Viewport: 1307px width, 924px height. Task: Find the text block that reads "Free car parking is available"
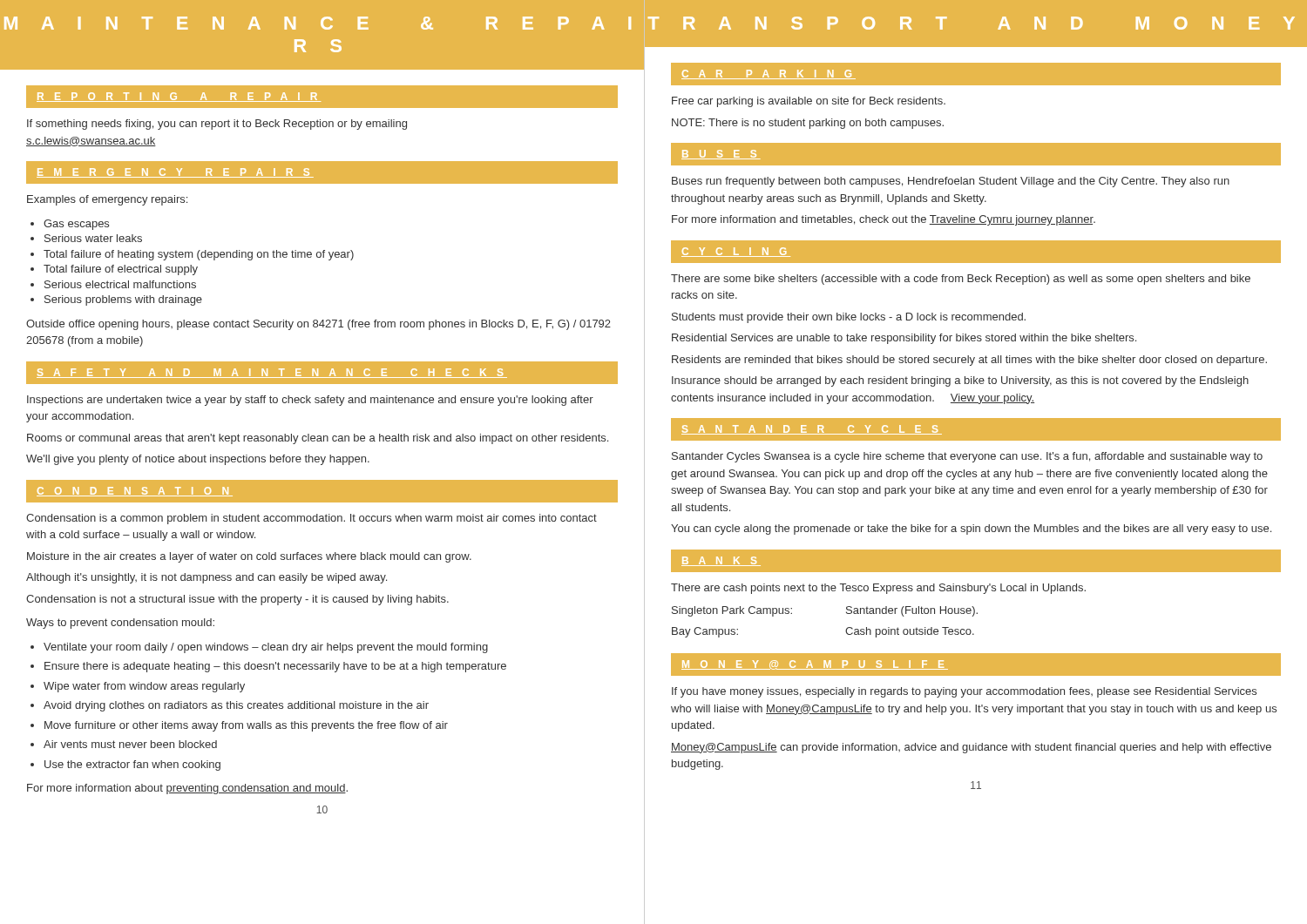[809, 102]
